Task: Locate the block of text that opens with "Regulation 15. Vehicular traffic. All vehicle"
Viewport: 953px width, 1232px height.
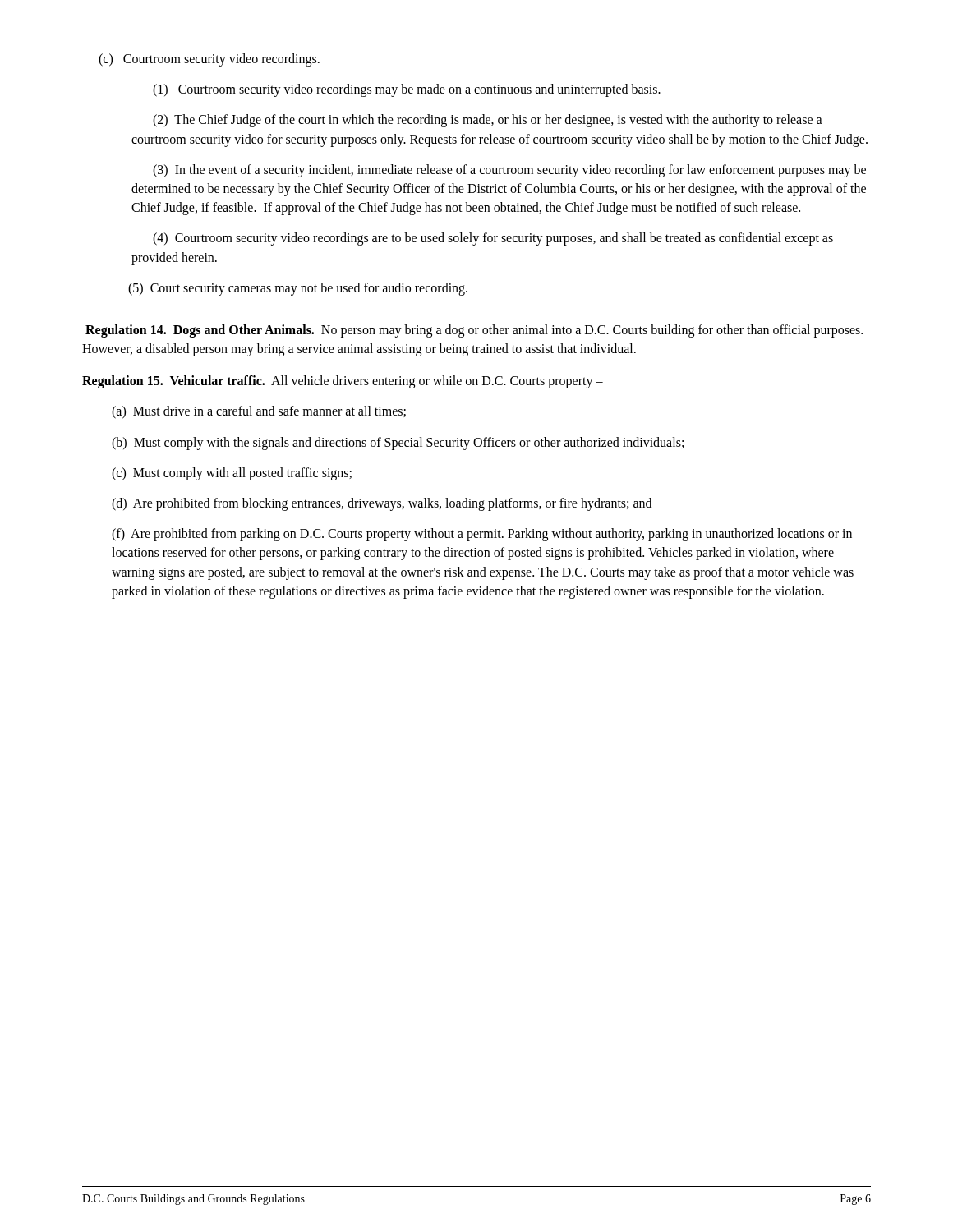Action: [342, 381]
